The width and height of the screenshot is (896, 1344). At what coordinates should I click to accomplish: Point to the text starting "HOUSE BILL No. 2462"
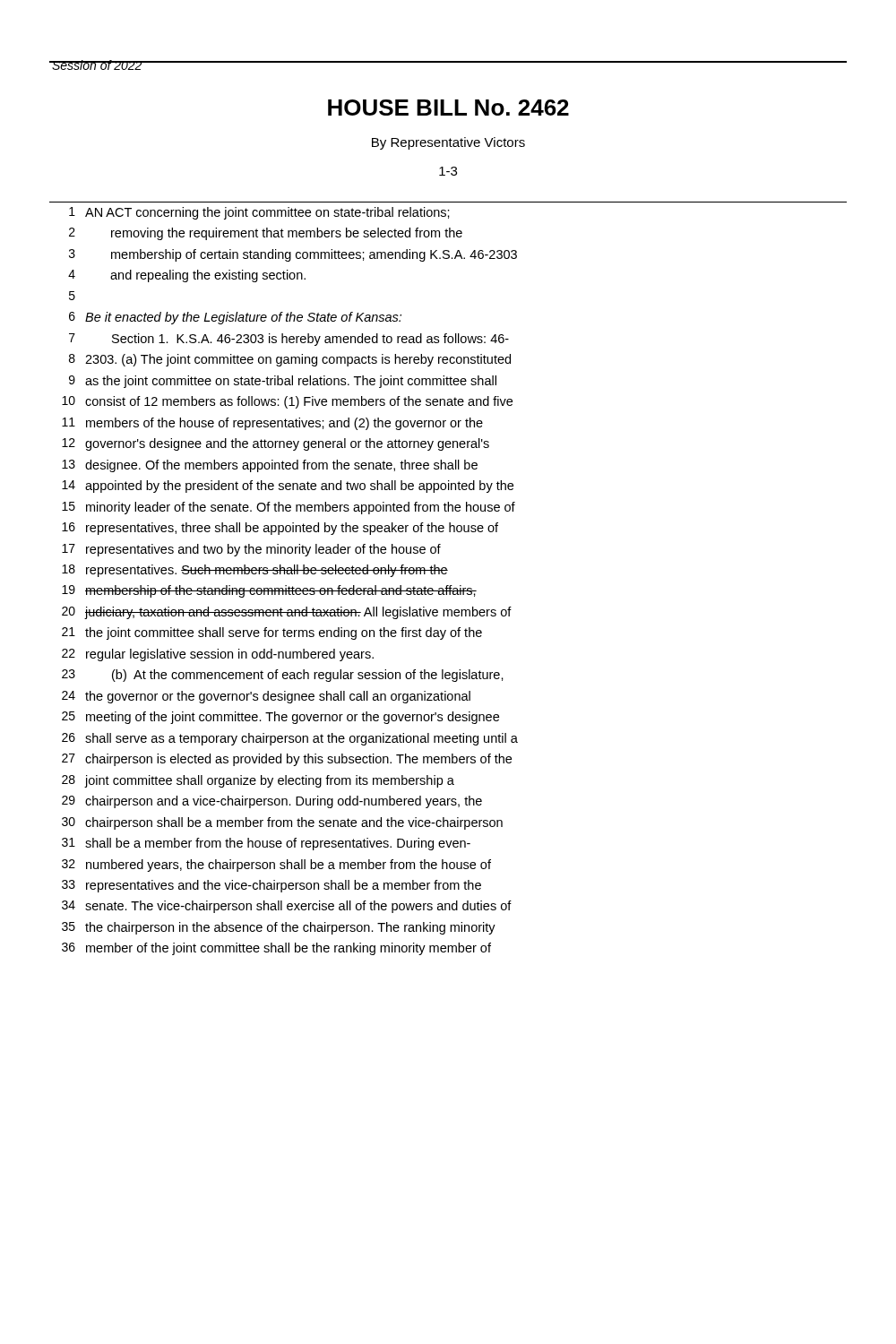448,108
